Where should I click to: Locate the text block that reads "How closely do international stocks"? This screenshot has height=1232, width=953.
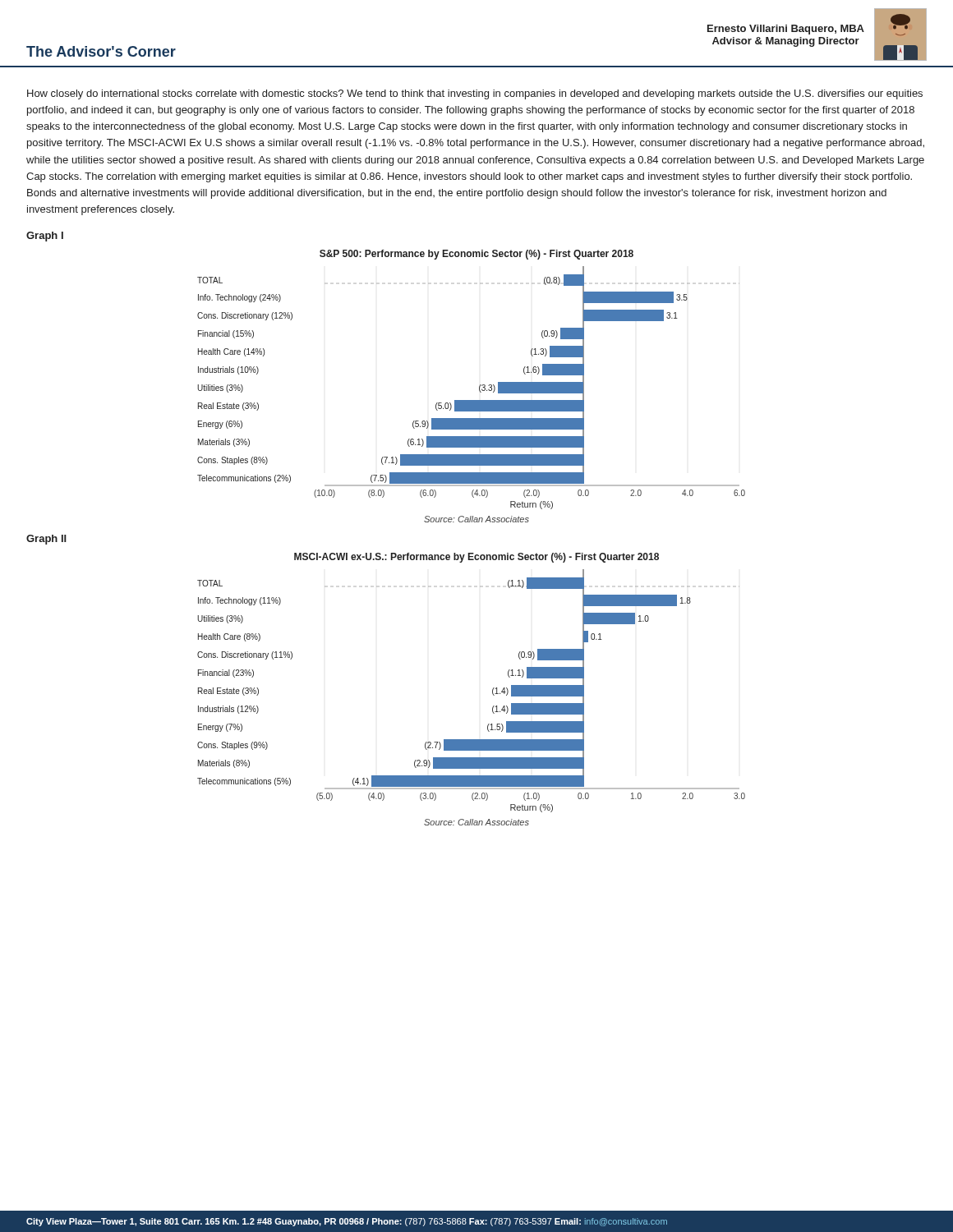pos(476,152)
